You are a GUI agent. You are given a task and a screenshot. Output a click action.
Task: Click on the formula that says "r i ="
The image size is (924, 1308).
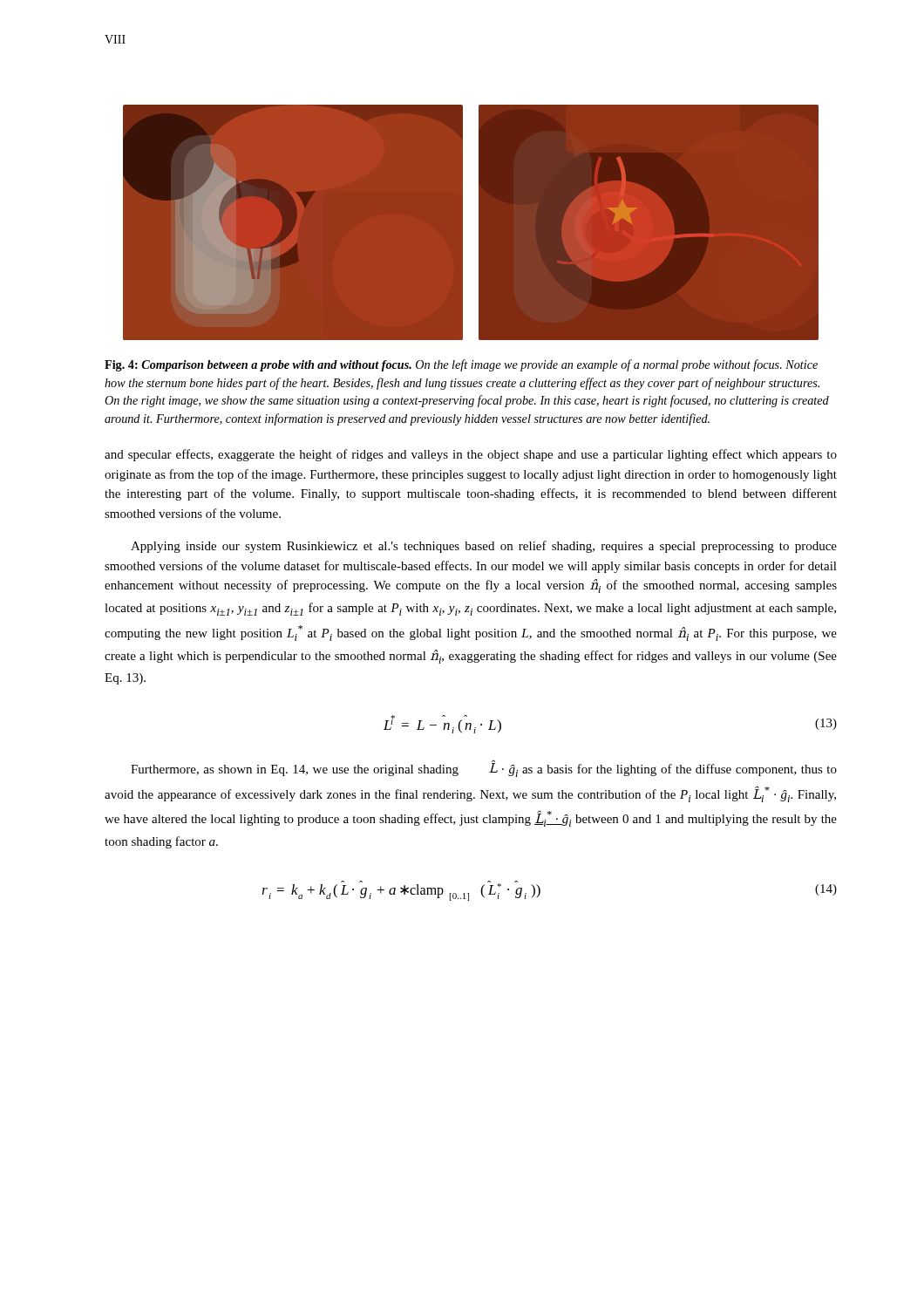pos(545,889)
